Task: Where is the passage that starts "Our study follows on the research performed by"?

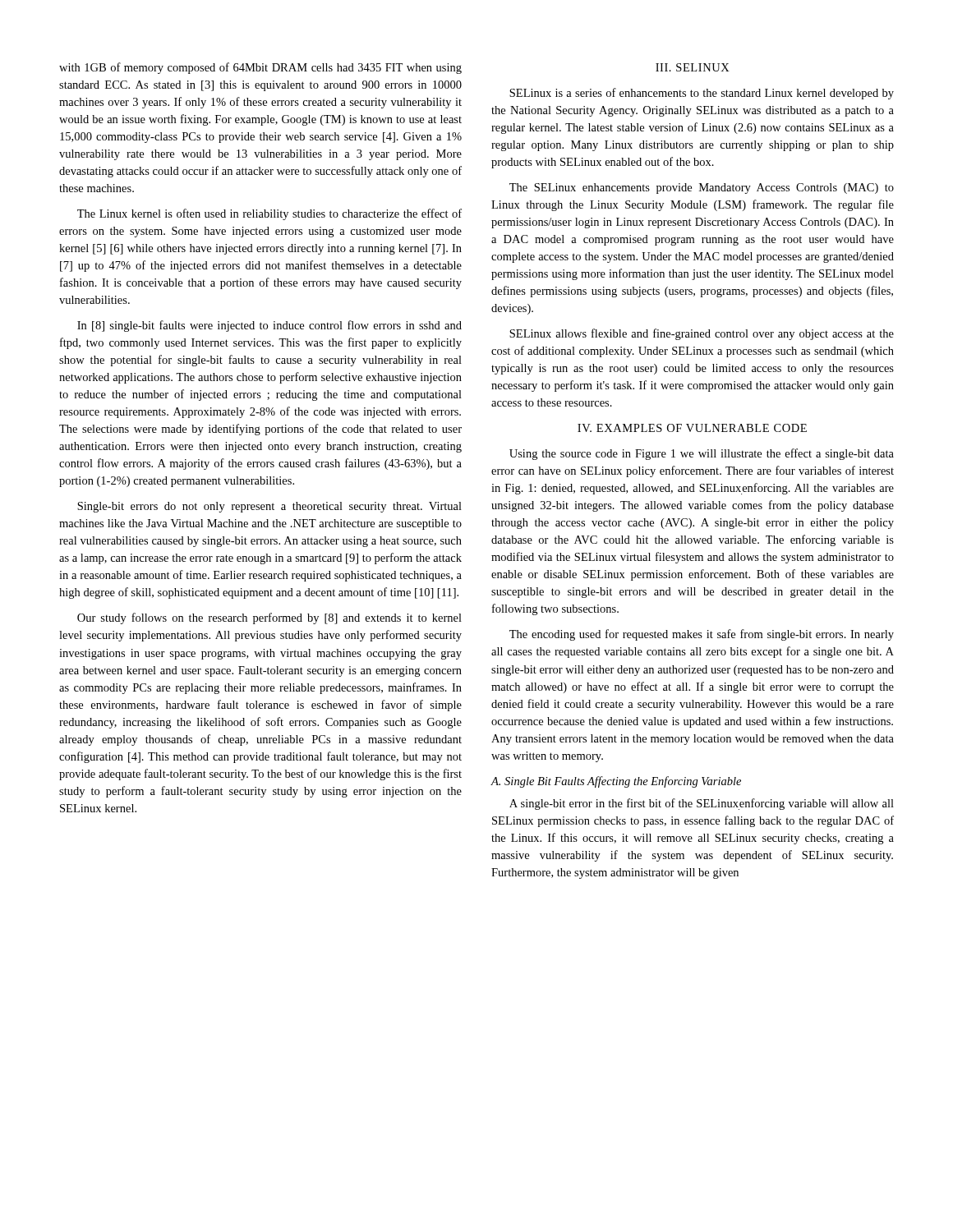Action: [x=260, y=713]
